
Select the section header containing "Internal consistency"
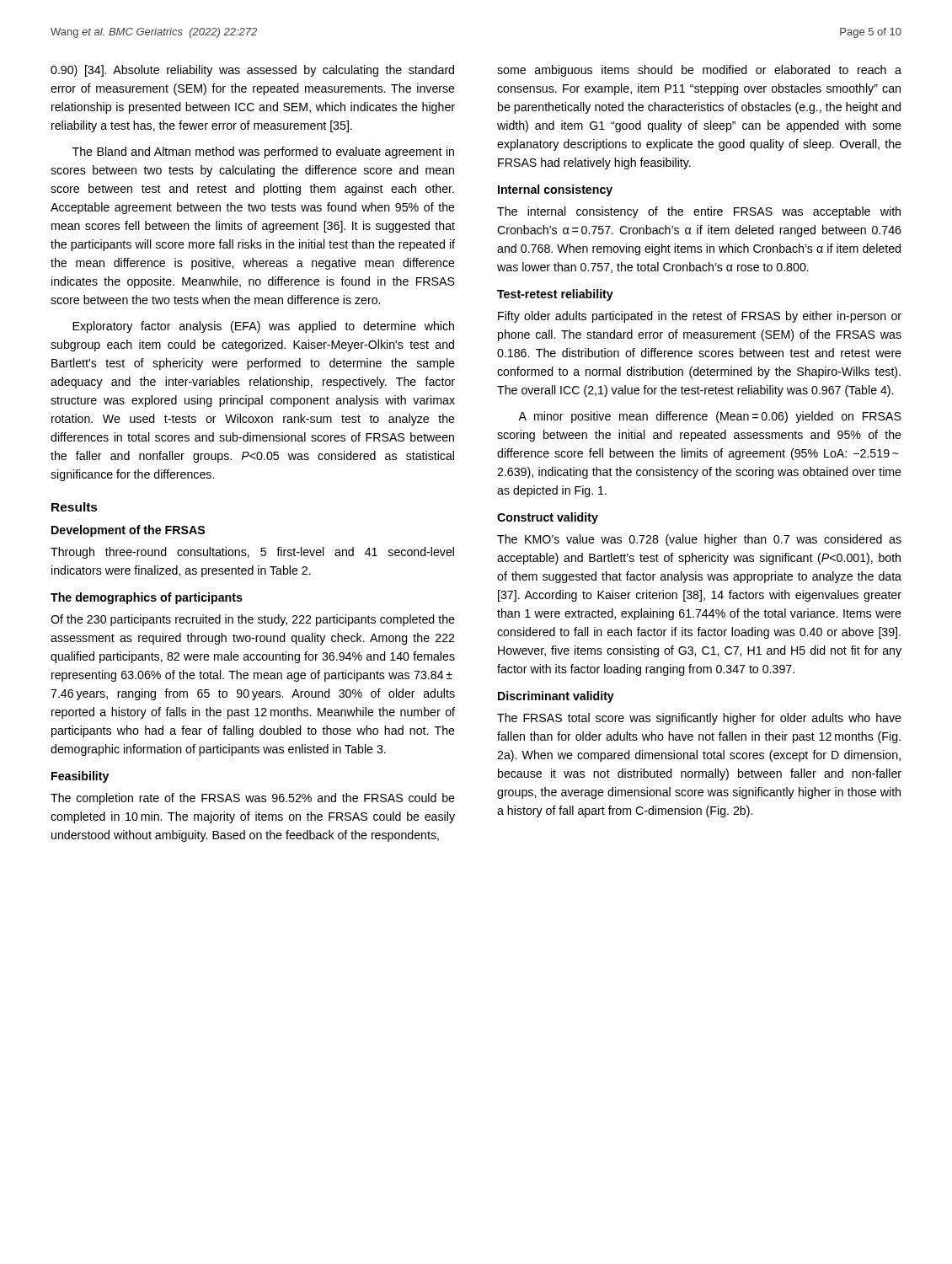click(555, 190)
